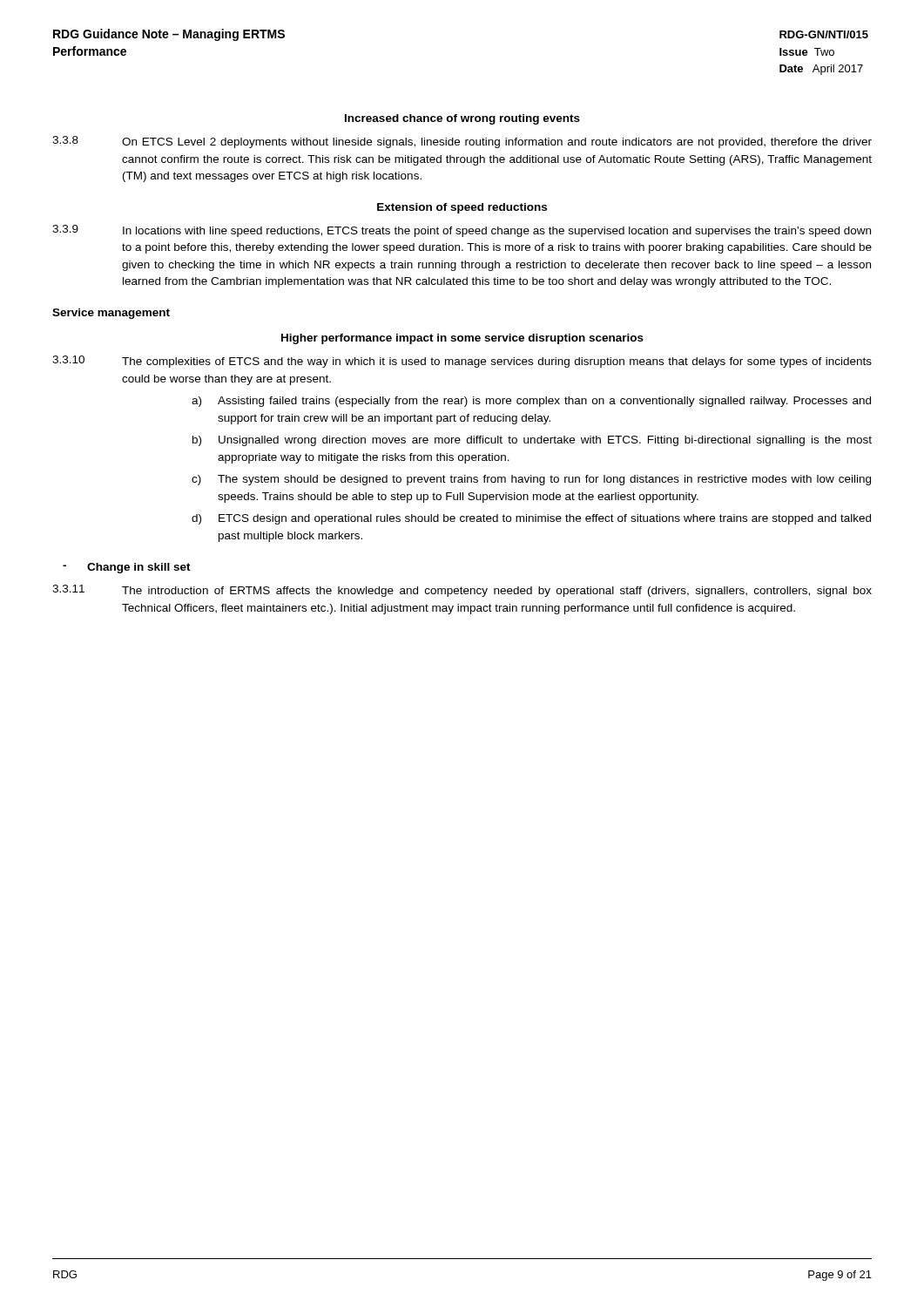Find the text block that reads "3.9 In locations with line speed"
Screen dimensions: 1307x924
click(x=462, y=256)
